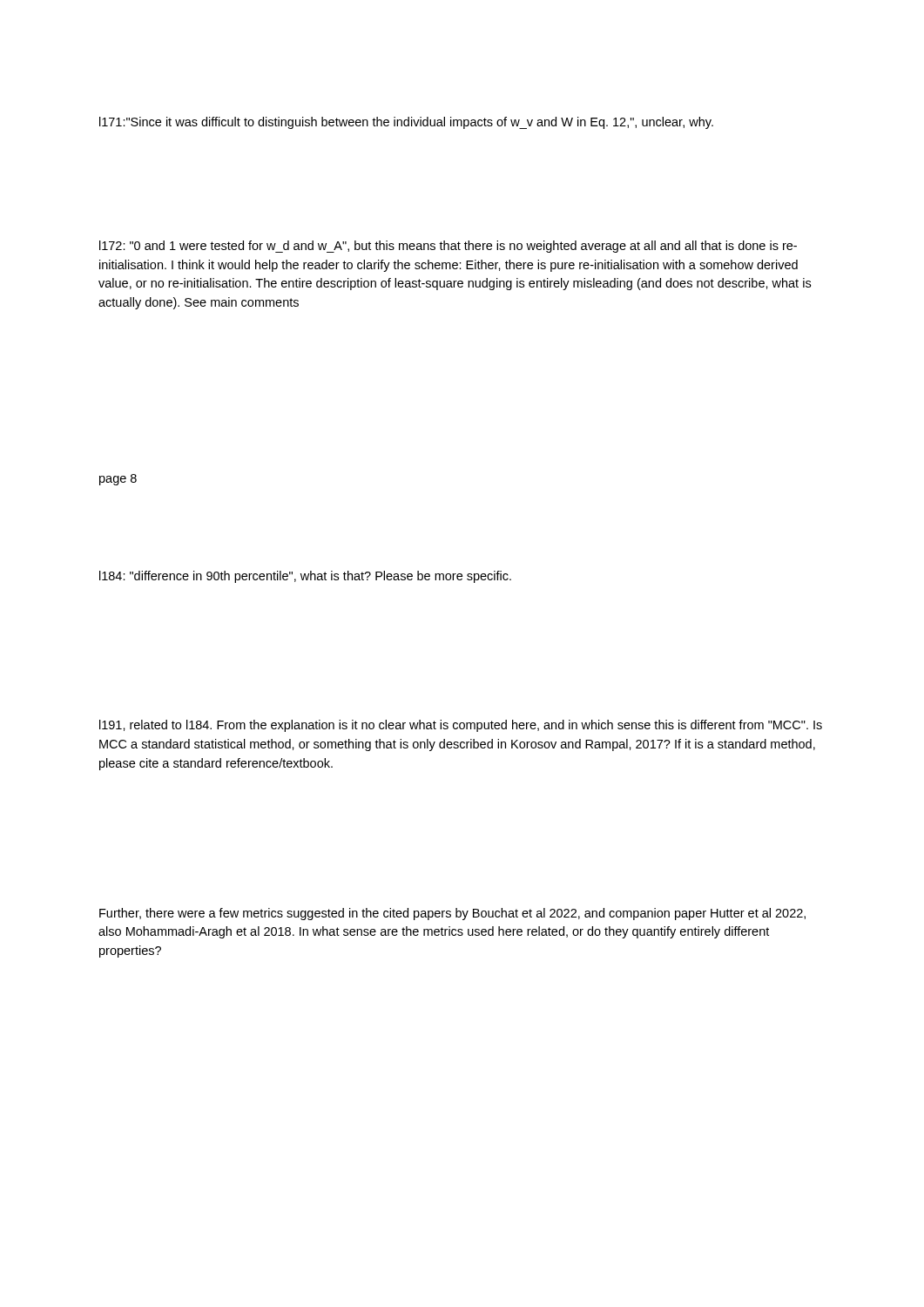Find the text starting "Further, there were a few metrics"
This screenshot has height=1307, width=924.
pyautogui.click(x=453, y=932)
